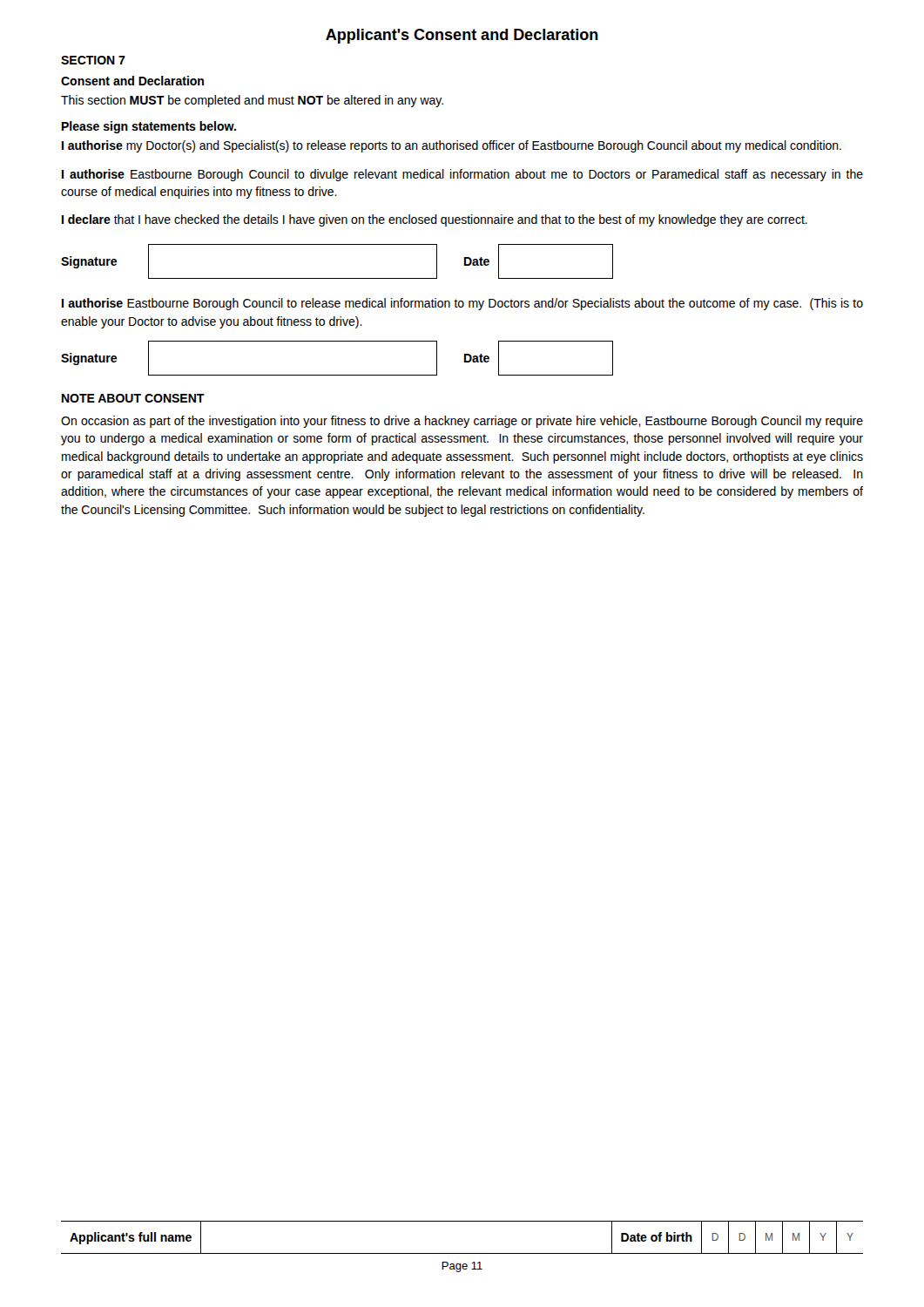The image size is (924, 1307).
Task: Click where it says "Applicant's Consent and Declaration"
Action: (462, 35)
